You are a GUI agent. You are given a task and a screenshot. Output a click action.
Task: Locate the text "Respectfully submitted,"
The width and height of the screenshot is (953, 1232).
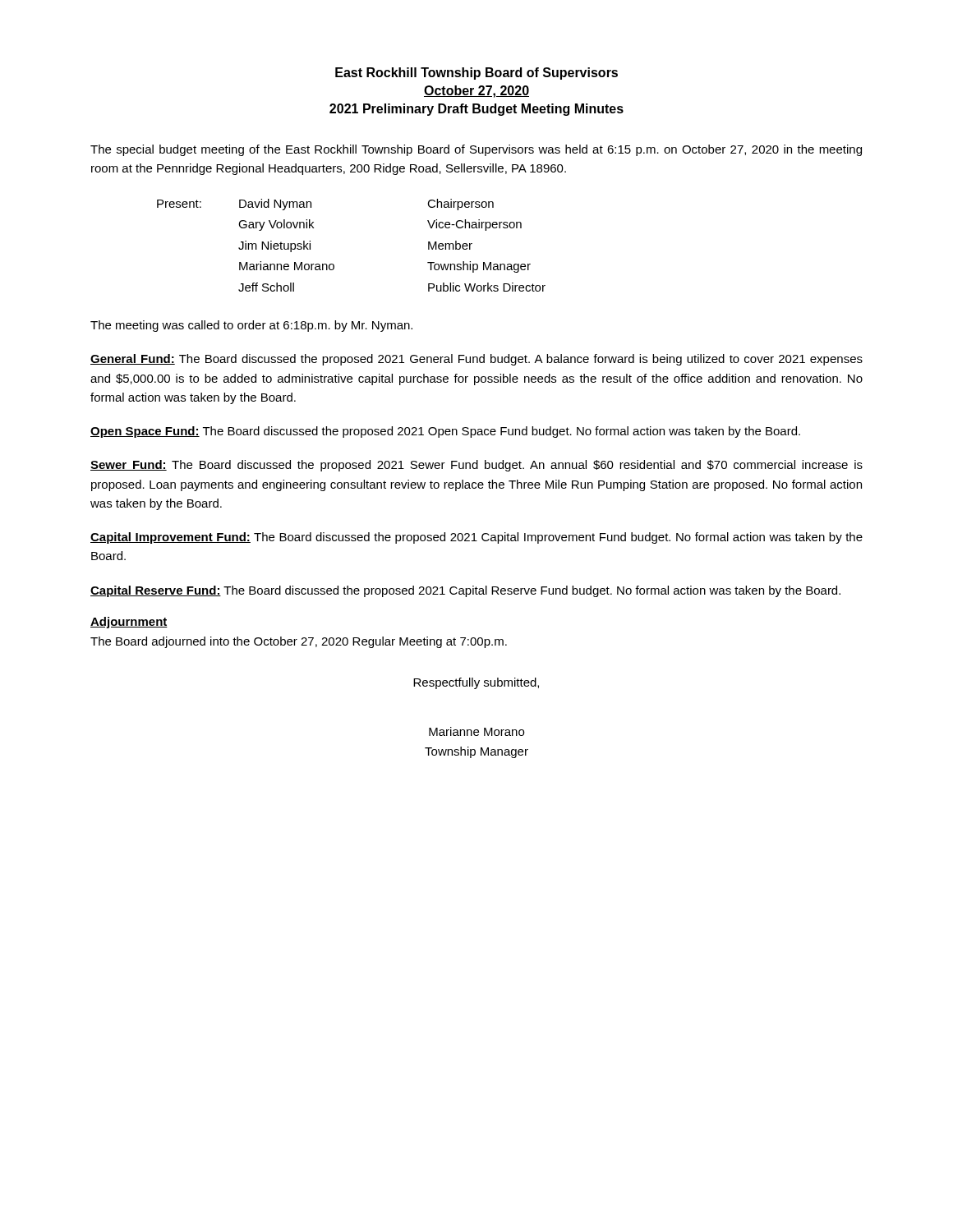(x=476, y=682)
